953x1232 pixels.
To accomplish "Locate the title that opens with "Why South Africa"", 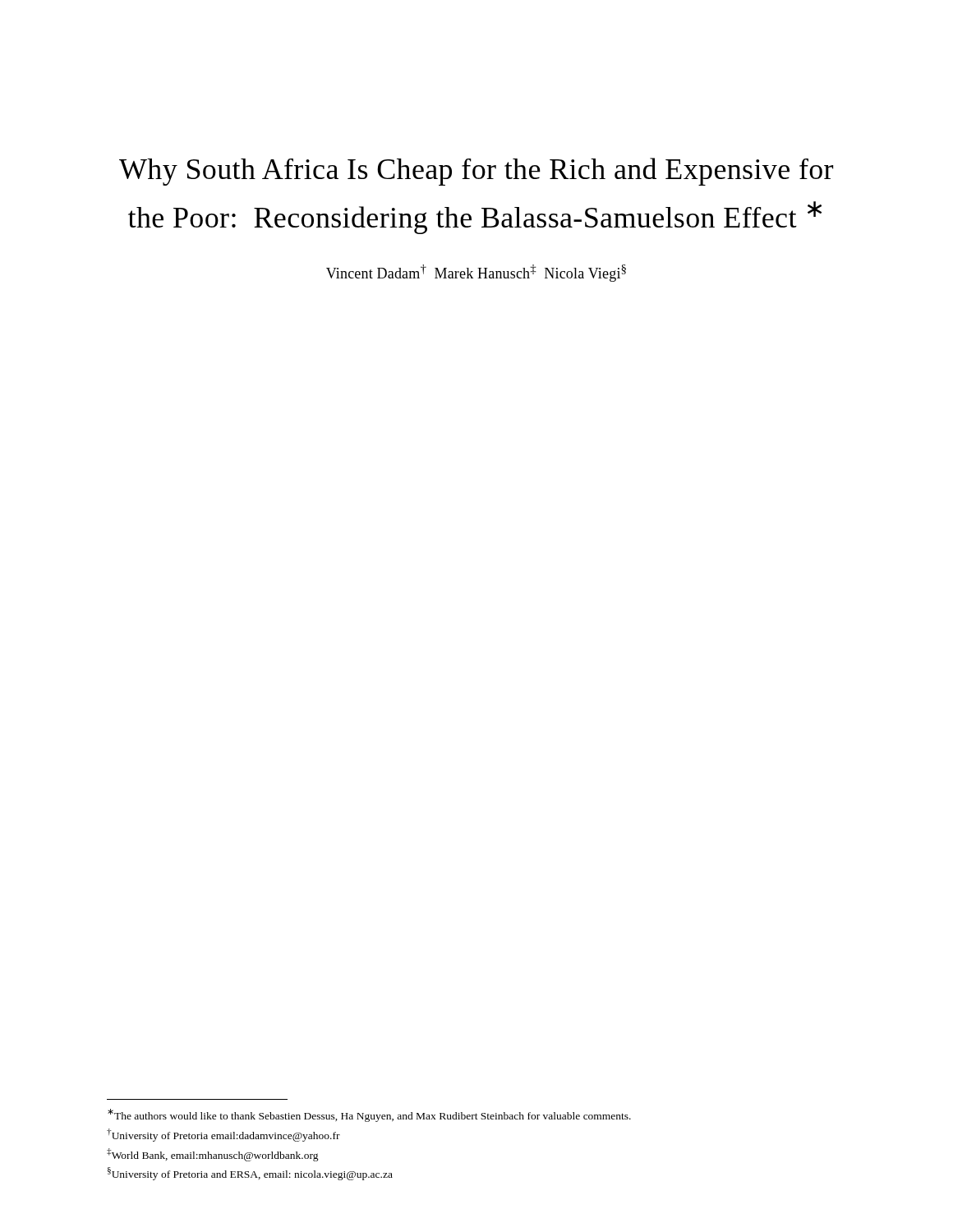I will coord(476,194).
